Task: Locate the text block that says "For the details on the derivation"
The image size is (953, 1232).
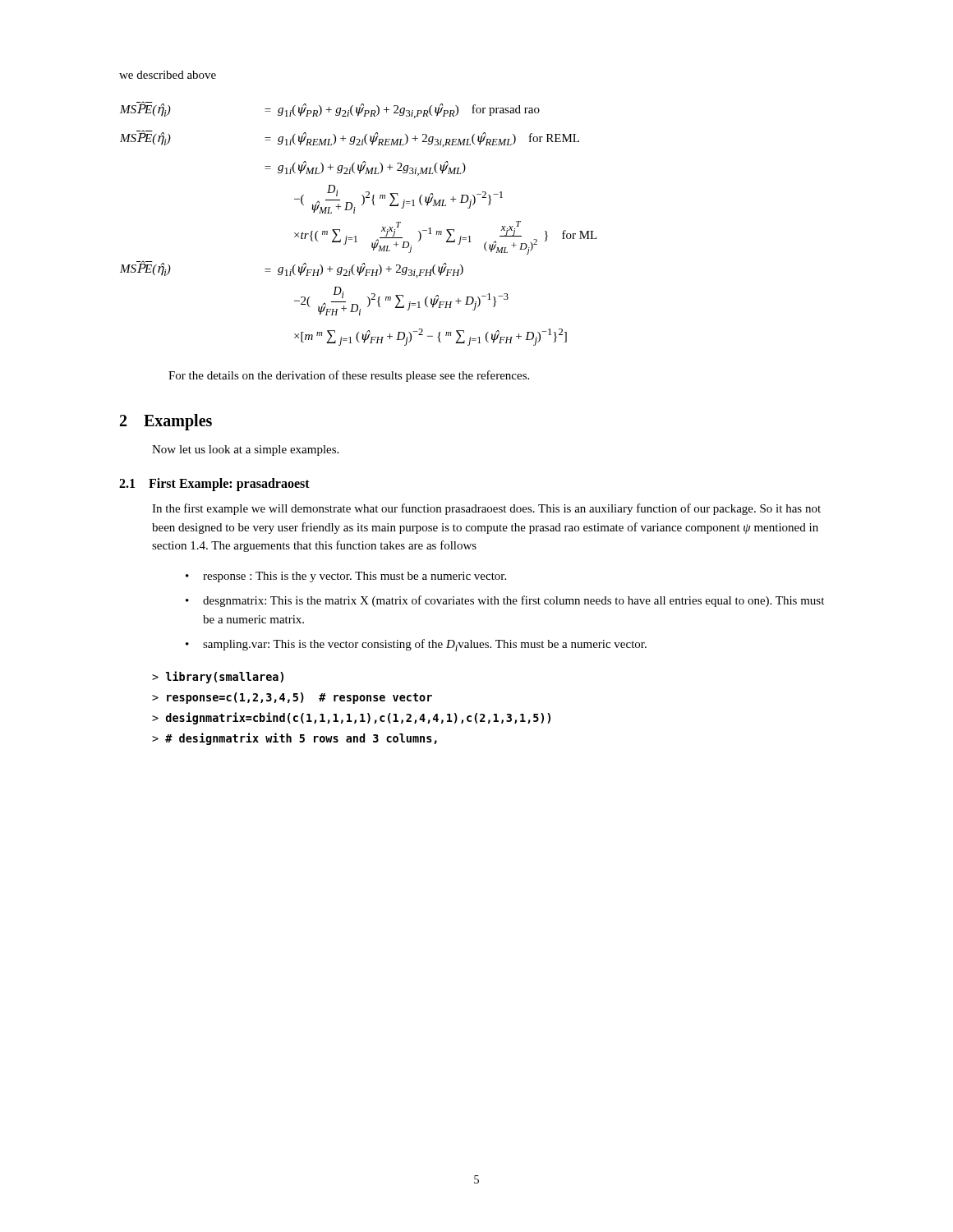Action: [349, 375]
